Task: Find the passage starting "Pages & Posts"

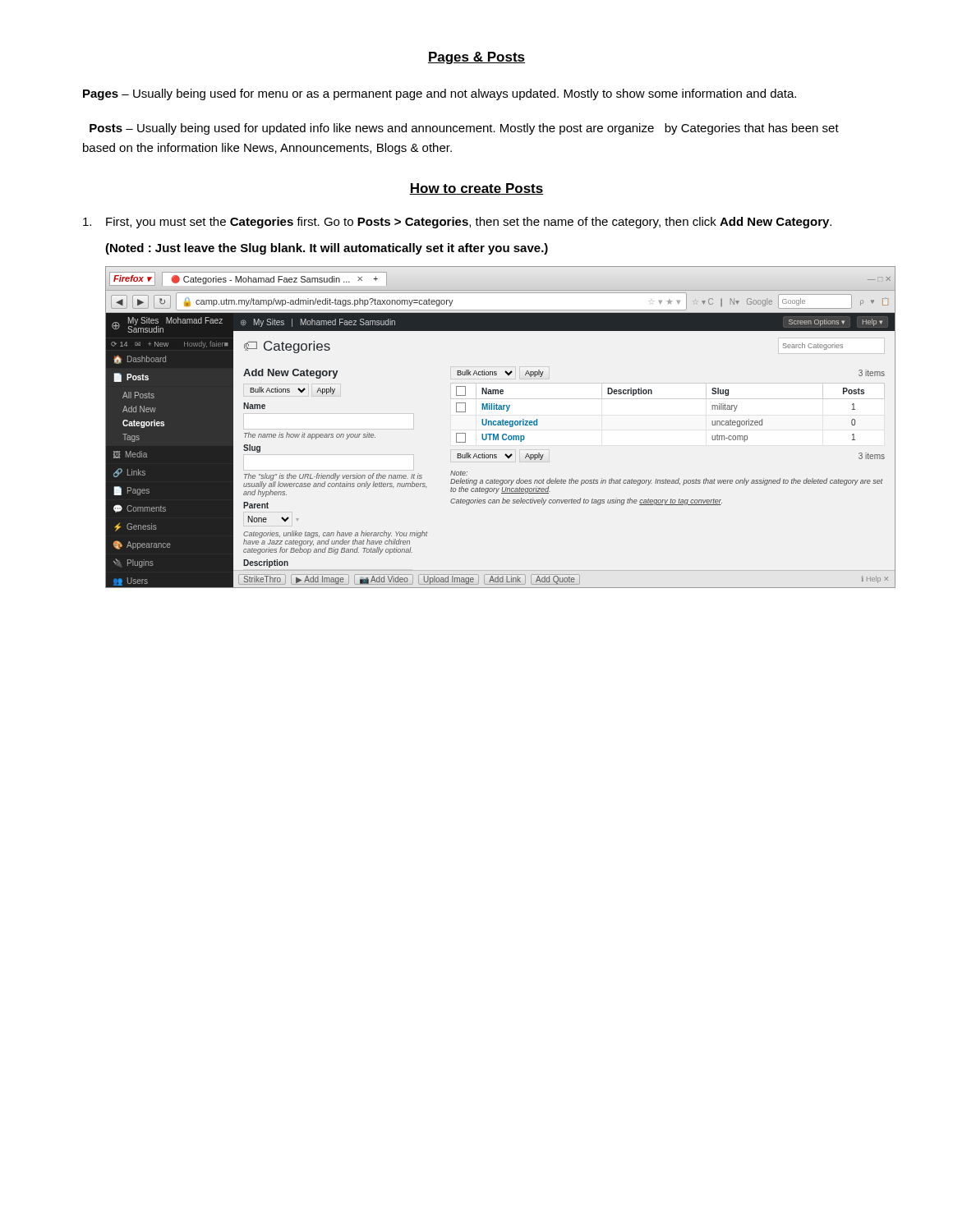Action: coord(476,57)
